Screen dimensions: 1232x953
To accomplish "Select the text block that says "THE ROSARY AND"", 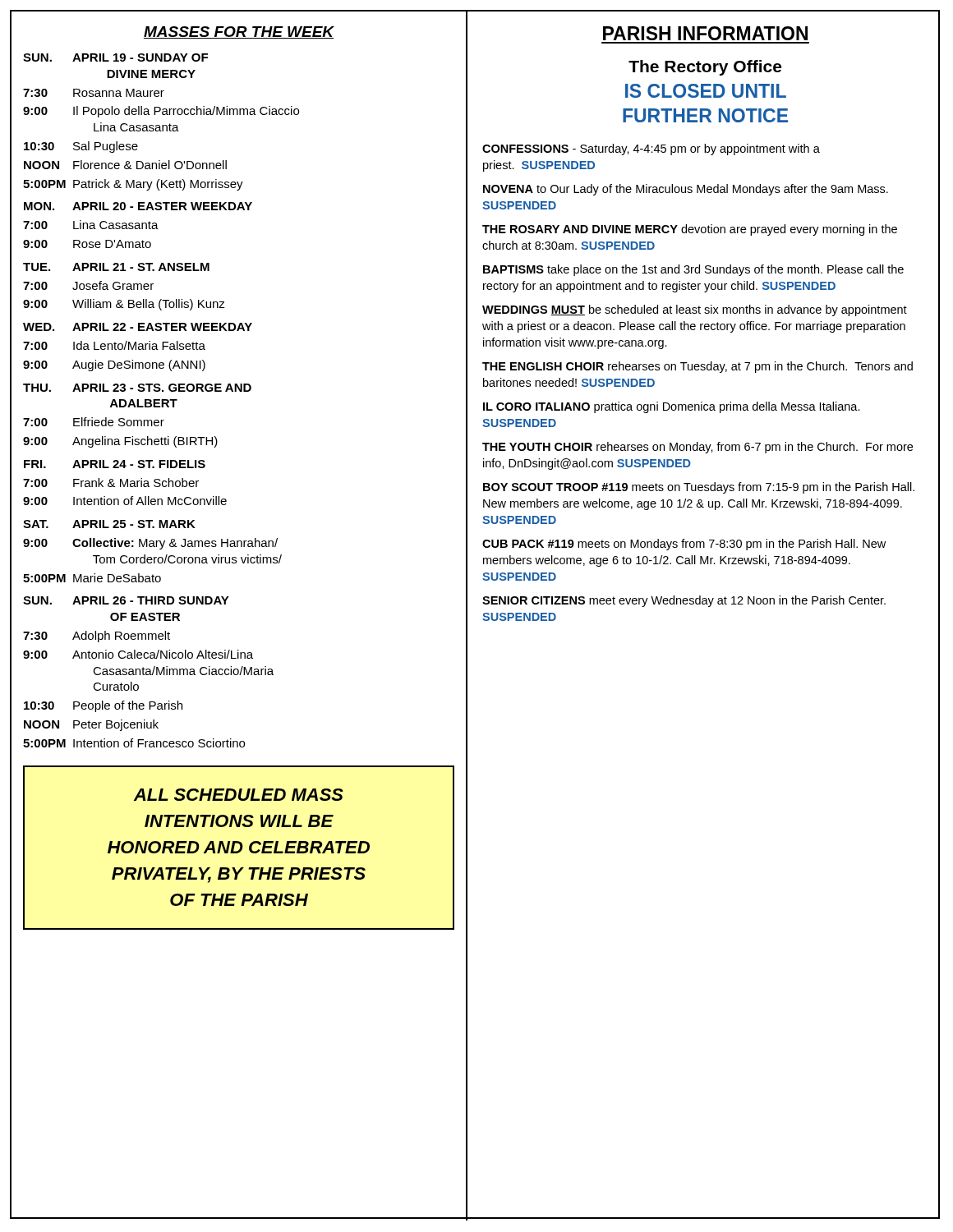I will click(690, 237).
